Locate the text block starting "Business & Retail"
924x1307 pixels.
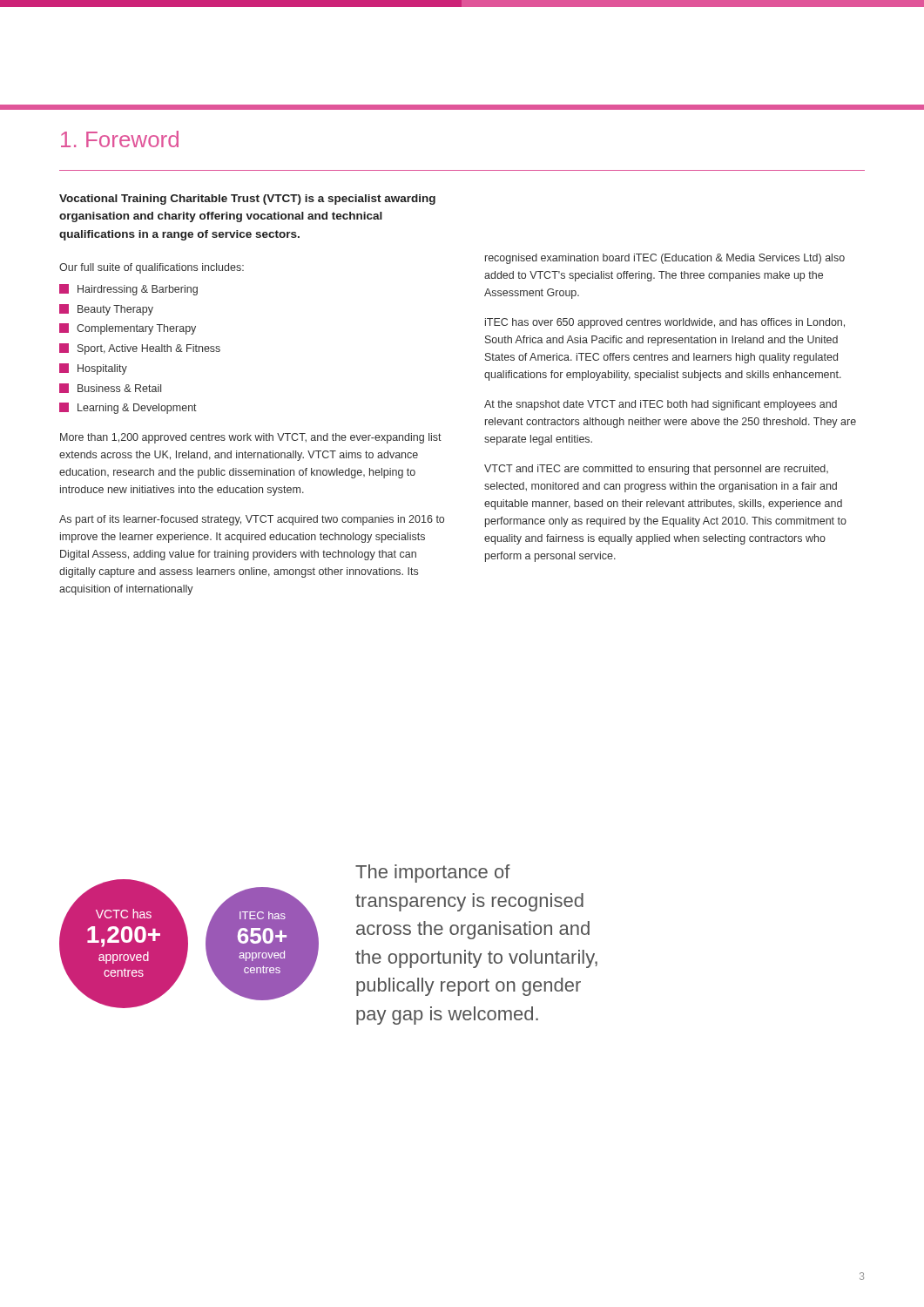(x=119, y=388)
